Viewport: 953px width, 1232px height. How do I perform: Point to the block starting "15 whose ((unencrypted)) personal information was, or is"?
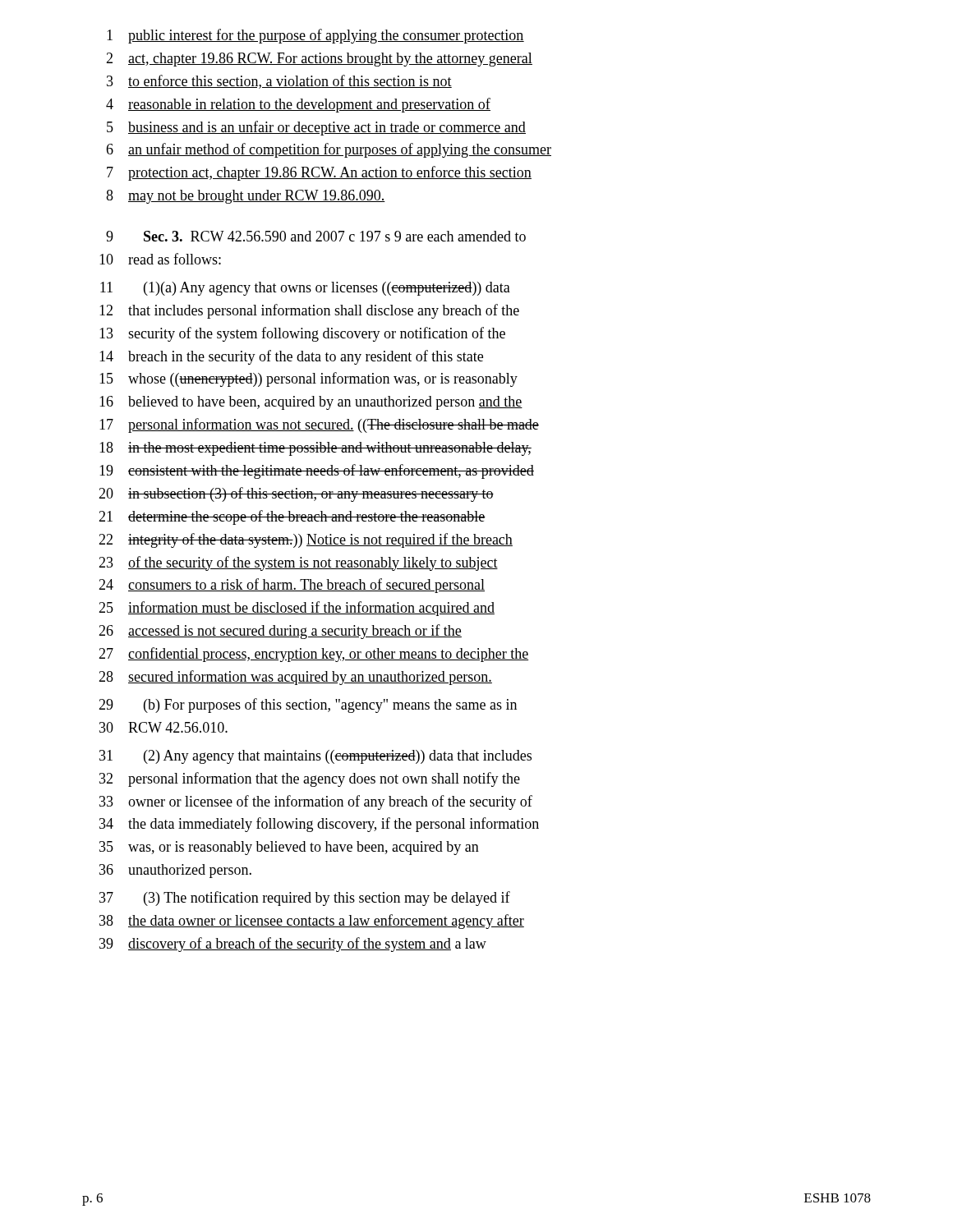476,380
